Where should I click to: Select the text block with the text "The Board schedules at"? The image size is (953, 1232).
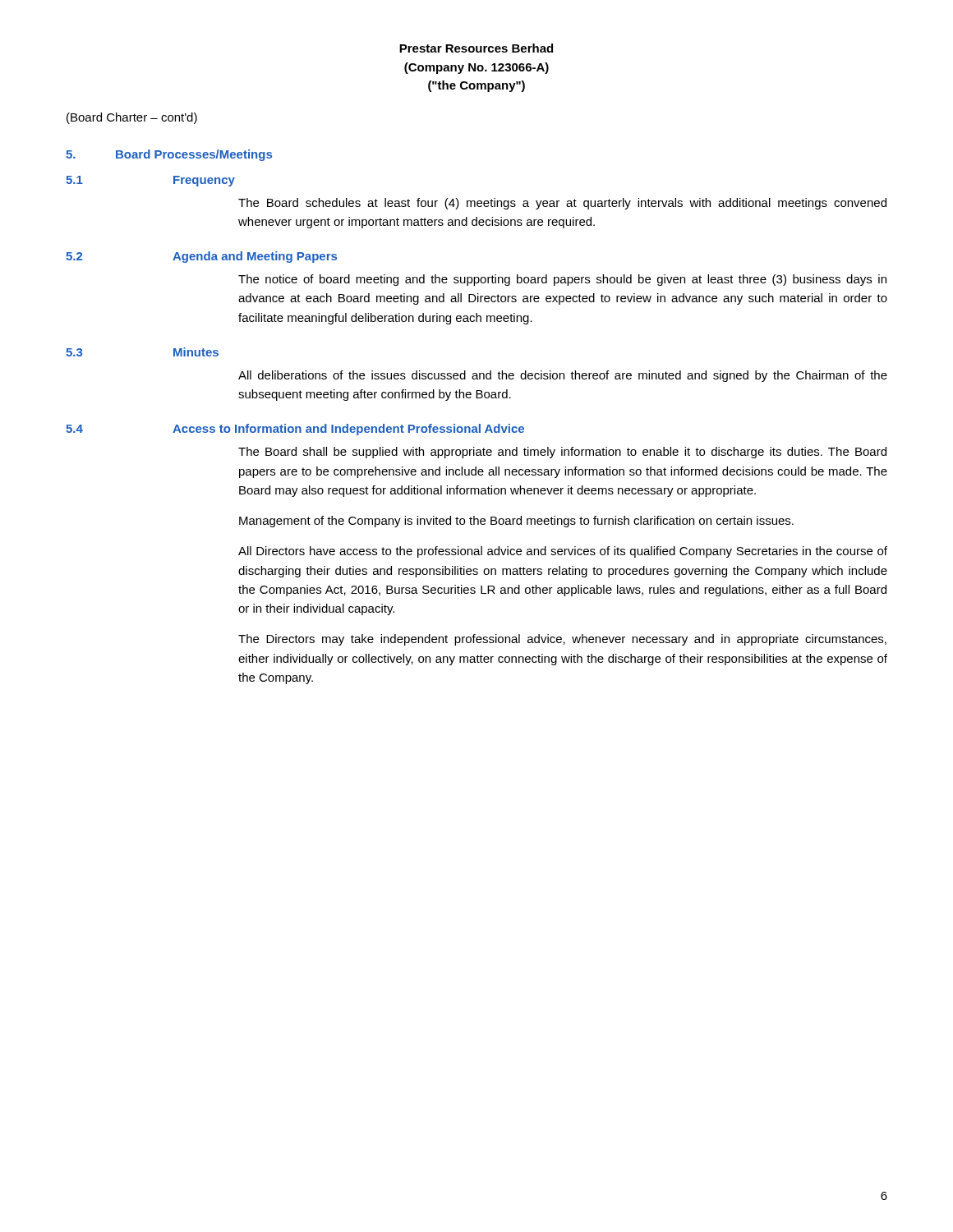point(563,212)
